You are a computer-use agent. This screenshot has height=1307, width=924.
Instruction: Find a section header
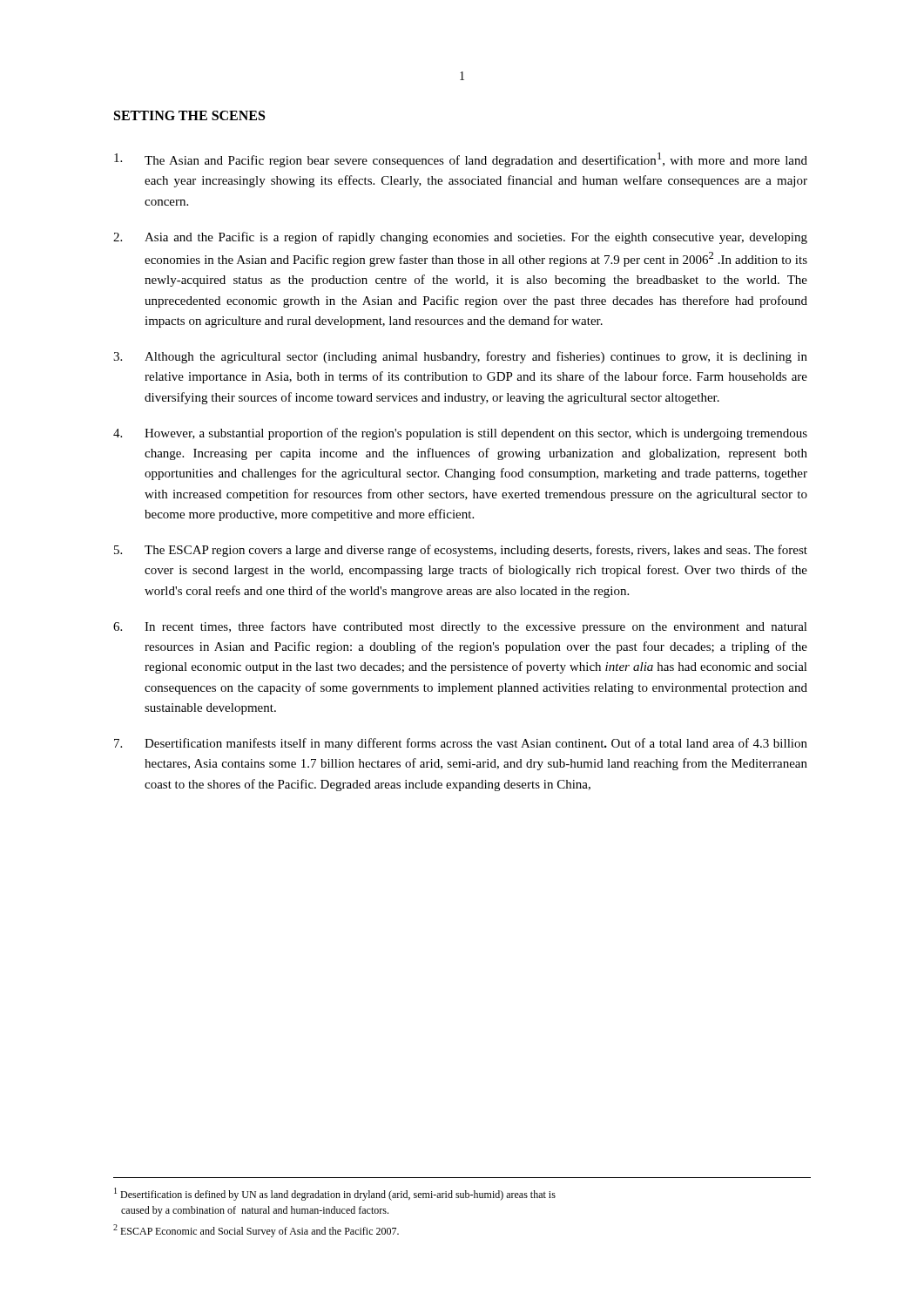click(189, 115)
